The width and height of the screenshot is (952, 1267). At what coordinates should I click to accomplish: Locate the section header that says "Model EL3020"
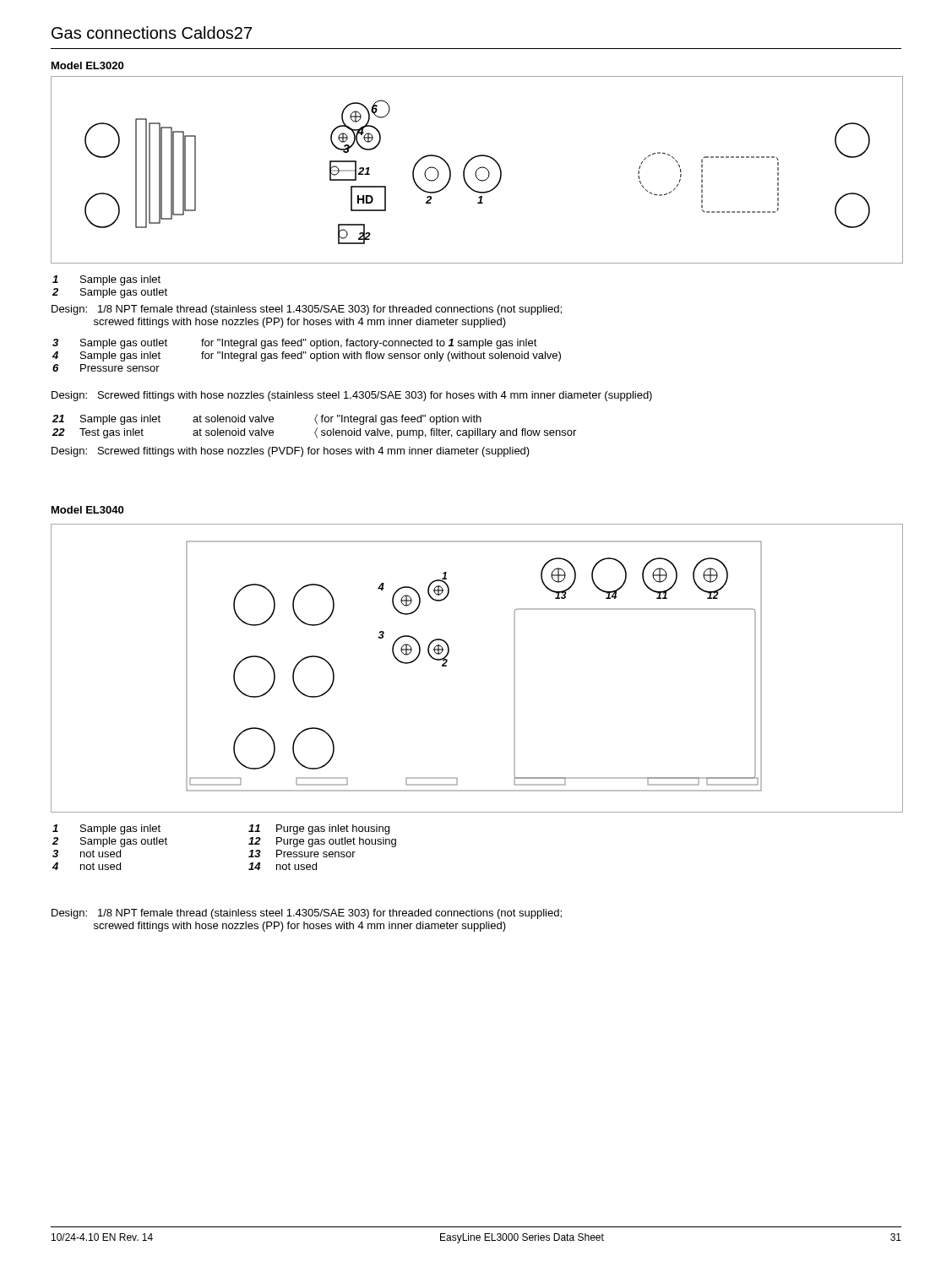[x=87, y=66]
